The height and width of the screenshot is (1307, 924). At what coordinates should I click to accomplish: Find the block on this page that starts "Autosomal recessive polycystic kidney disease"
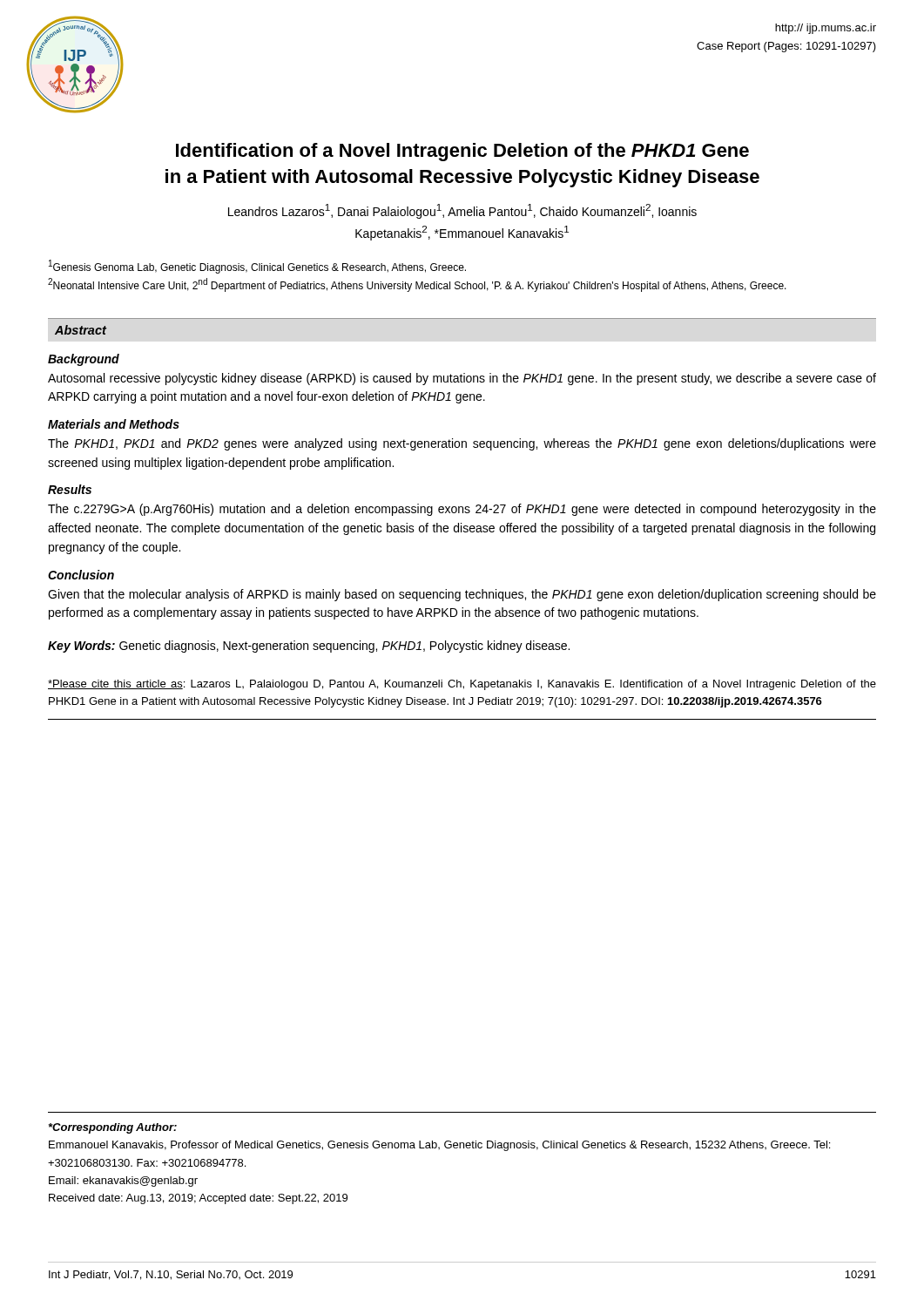462,387
